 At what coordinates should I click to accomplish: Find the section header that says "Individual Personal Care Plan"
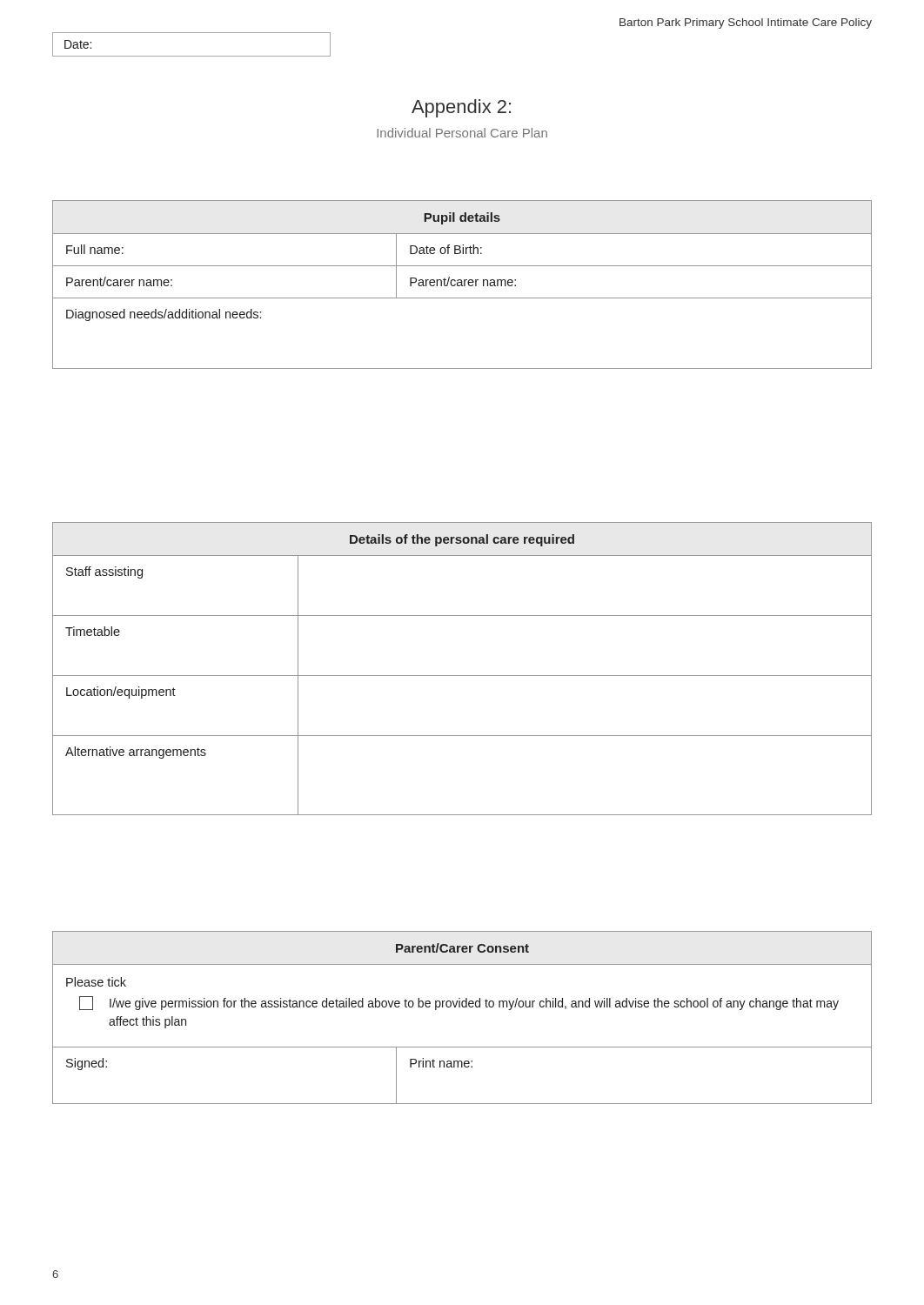(462, 133)
